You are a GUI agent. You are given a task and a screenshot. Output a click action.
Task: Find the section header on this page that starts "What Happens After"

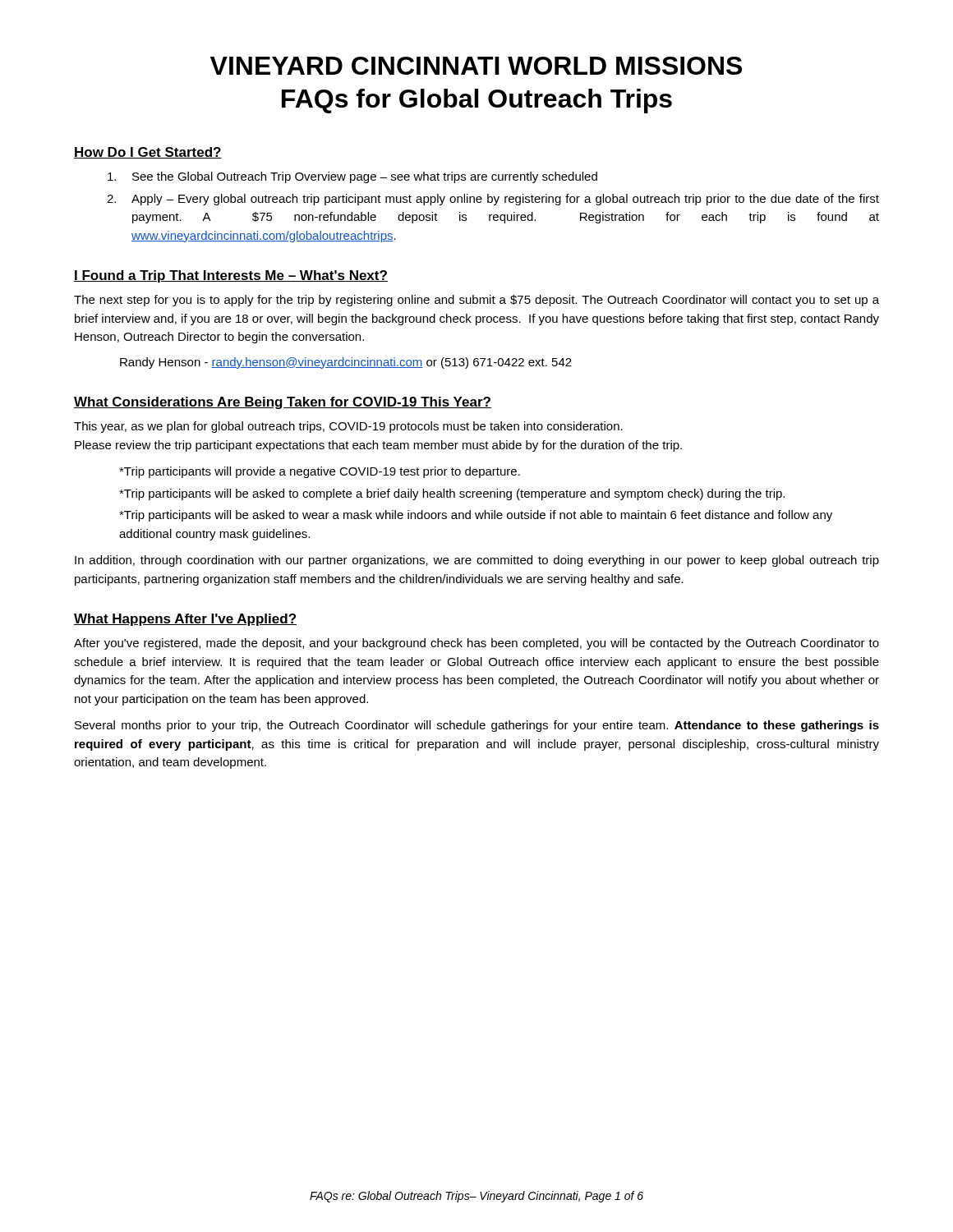[185, 619]
